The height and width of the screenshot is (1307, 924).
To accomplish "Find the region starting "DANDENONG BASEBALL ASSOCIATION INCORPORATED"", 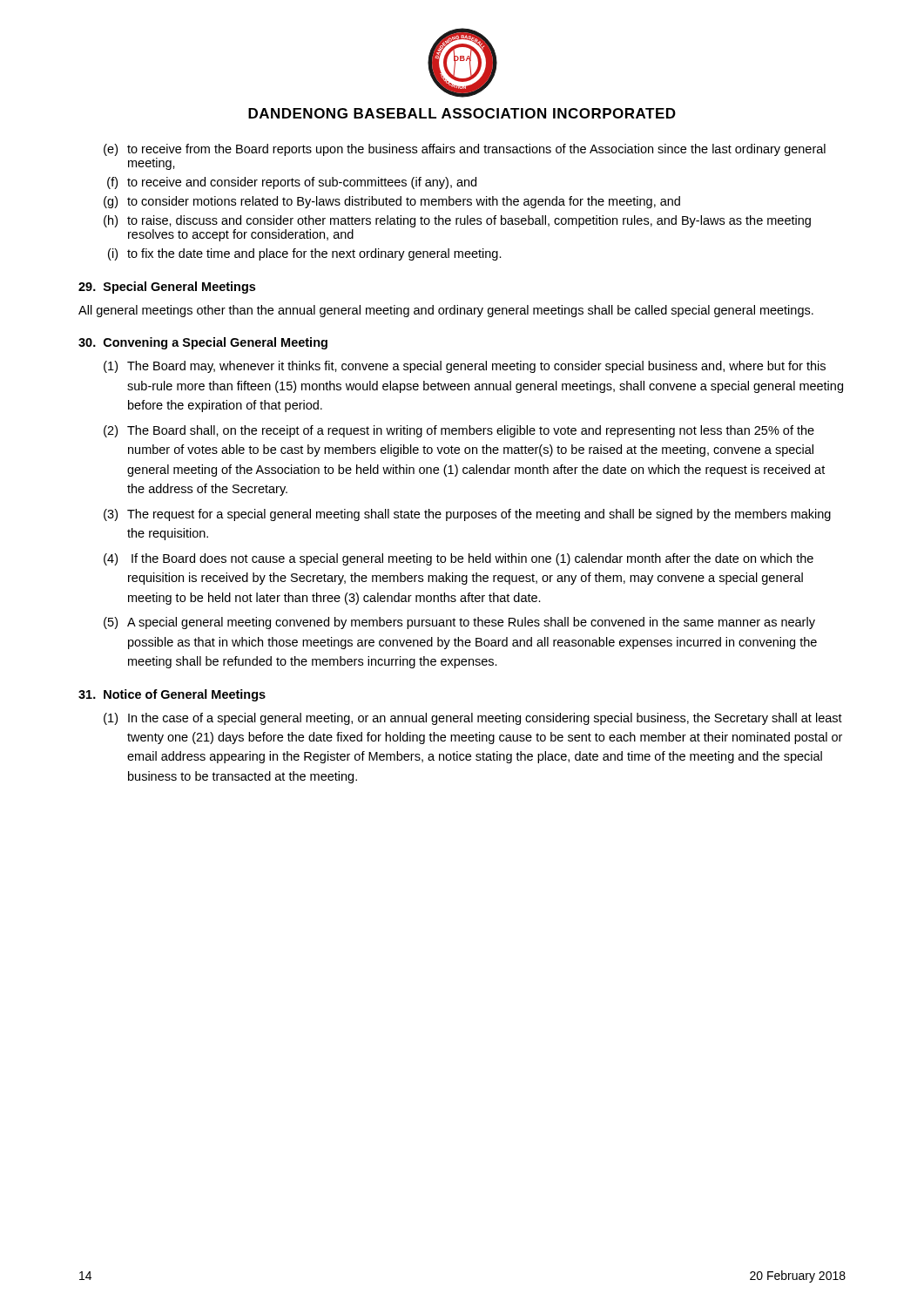I will pos(462,114).
